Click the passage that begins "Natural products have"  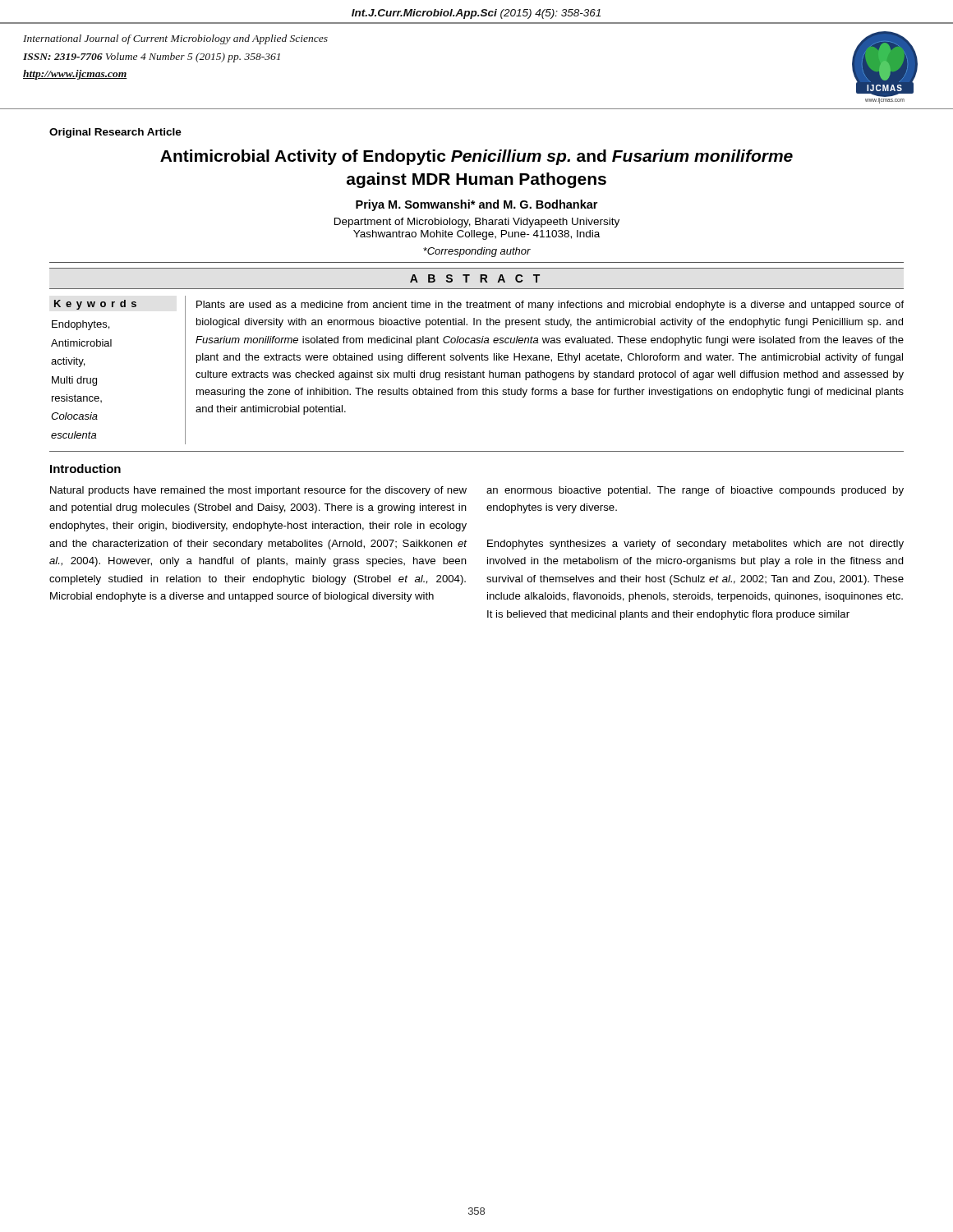[258, 543]
